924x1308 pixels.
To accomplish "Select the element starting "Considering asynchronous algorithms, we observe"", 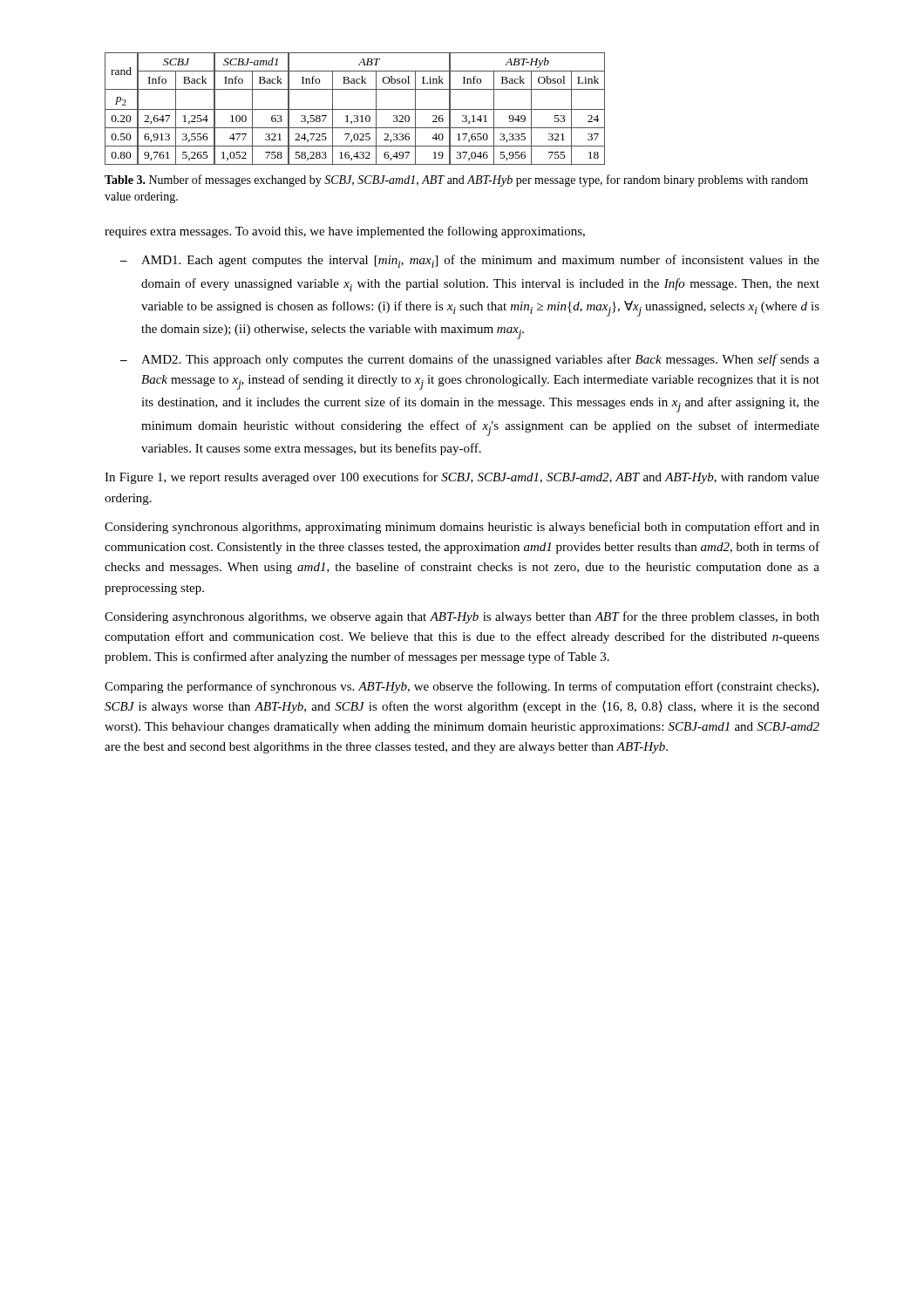I will tap(462, 637).
